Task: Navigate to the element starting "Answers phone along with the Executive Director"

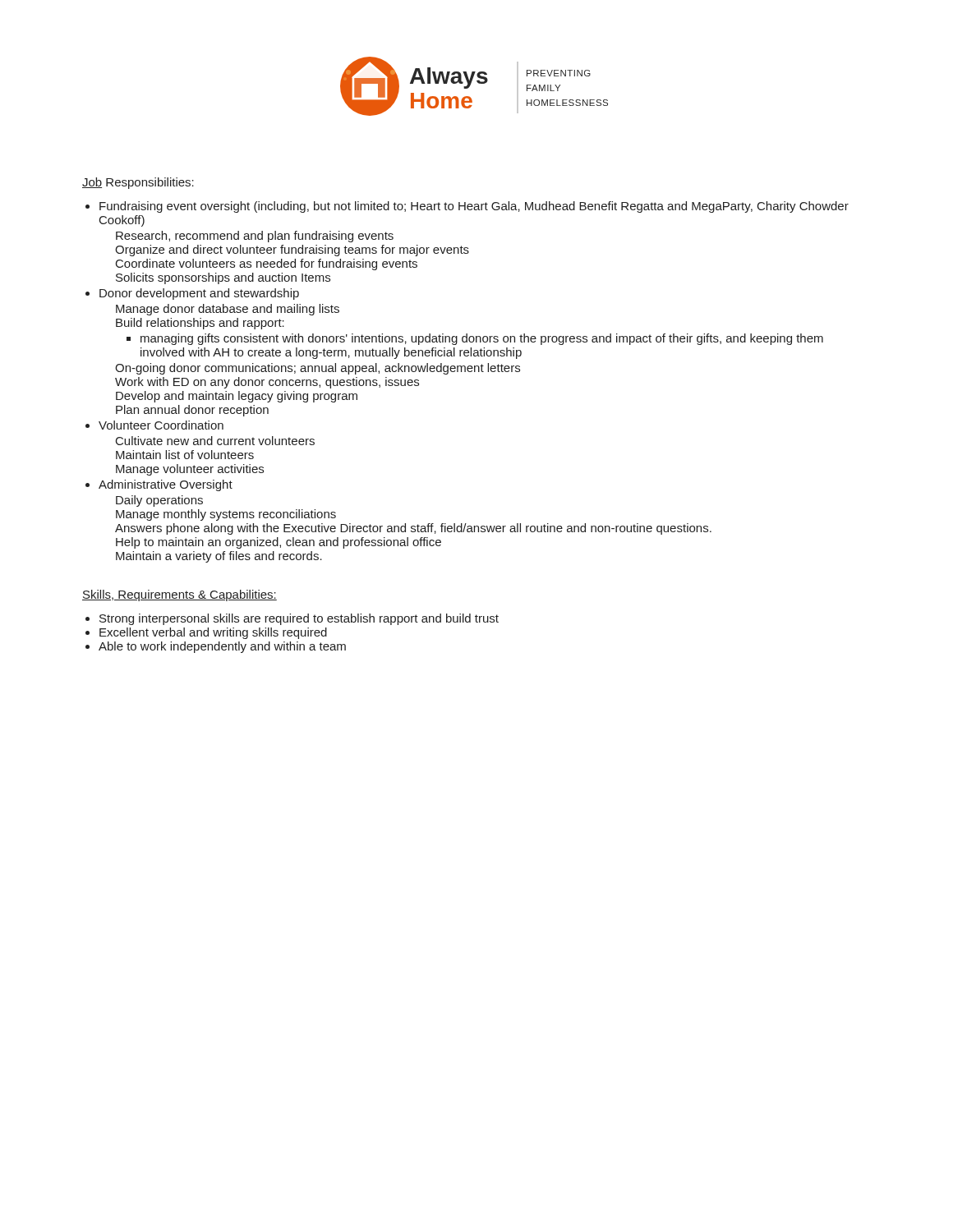Action: (x=493, y=528)
